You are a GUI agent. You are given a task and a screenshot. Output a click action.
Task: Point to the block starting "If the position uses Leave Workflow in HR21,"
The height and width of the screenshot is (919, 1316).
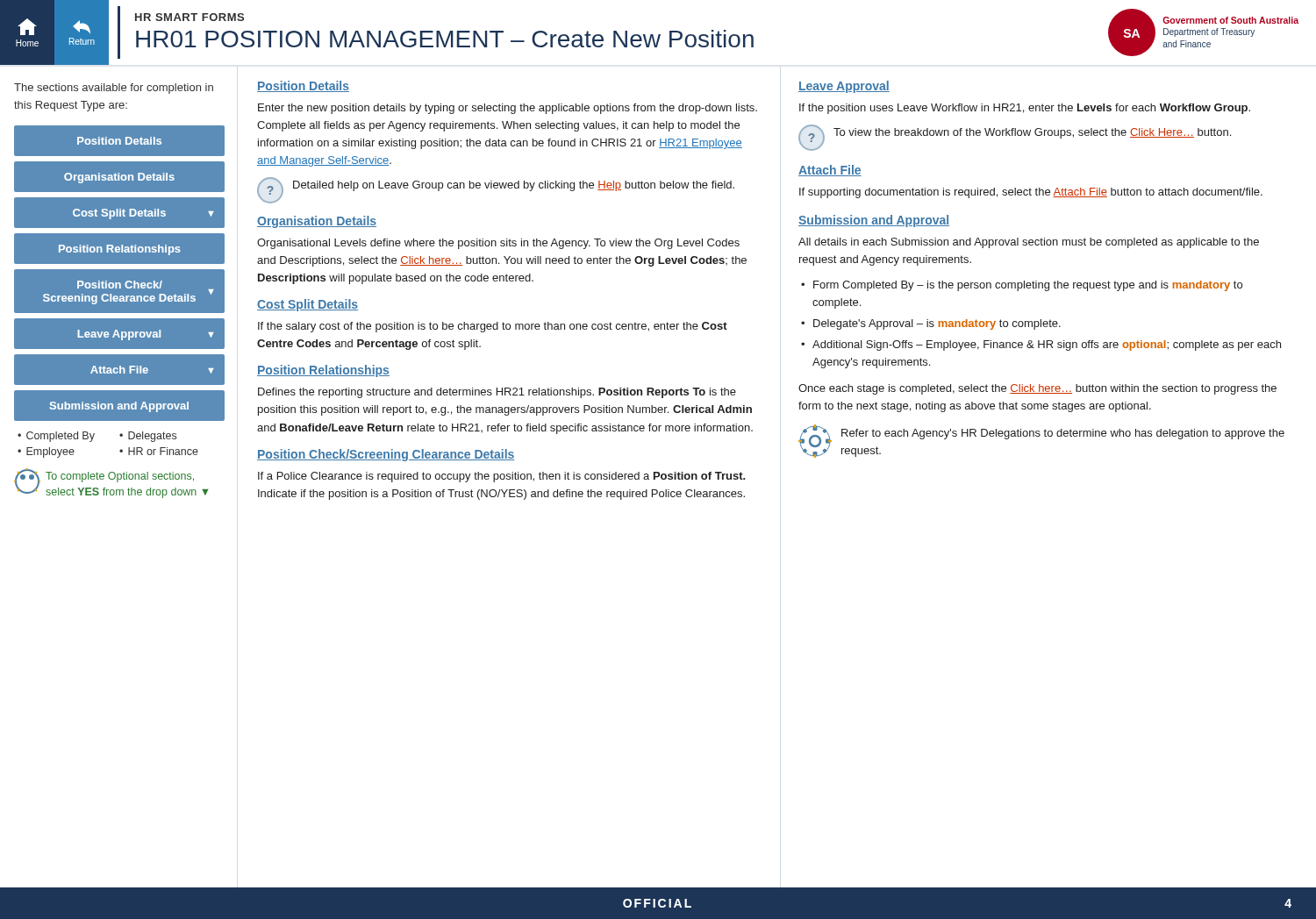pos(1025,107)
